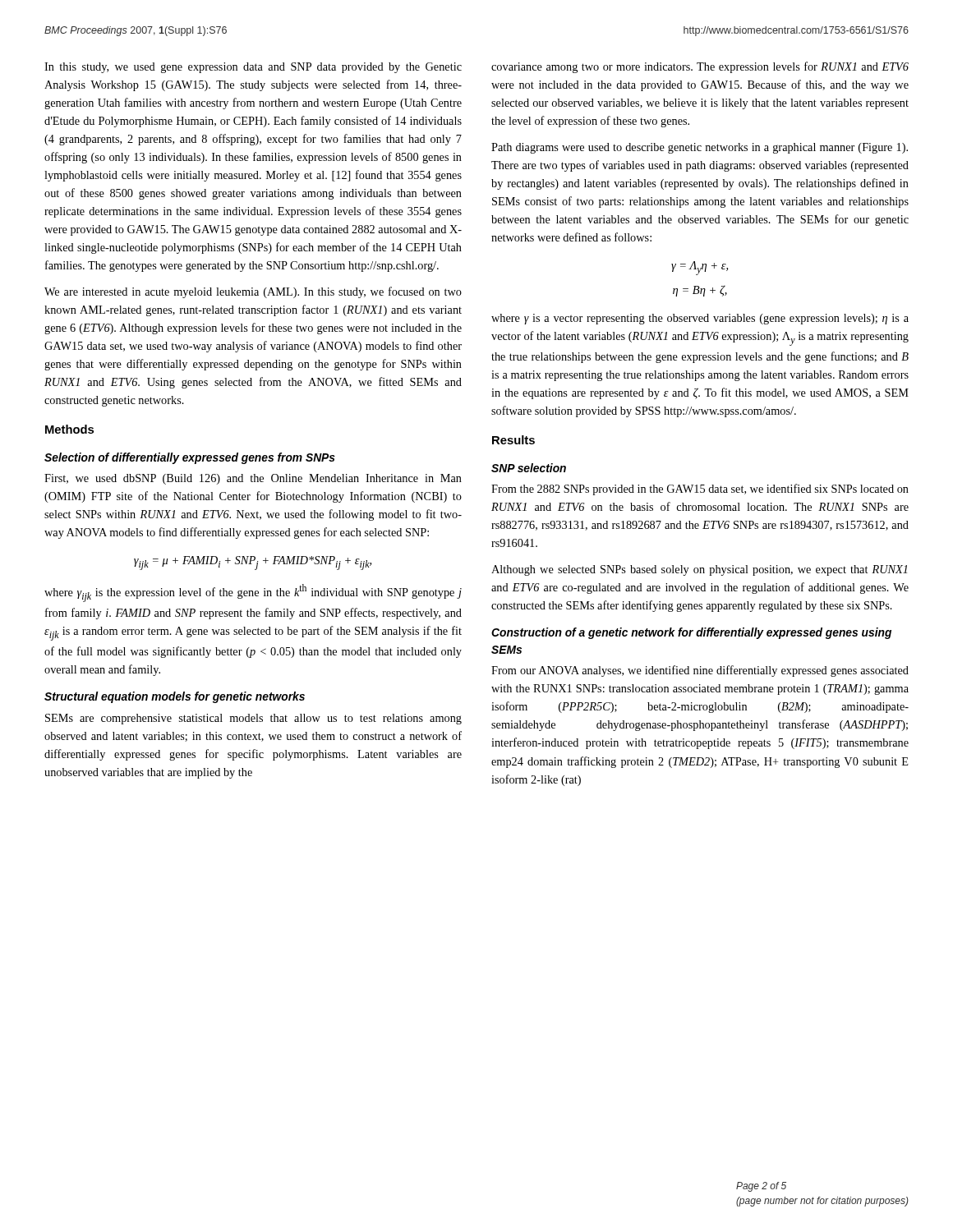This screenshot has height=1232, width=953.
Task: Locate the text "Structural equation models for genetic networks"
Action: tap(175, 697)
